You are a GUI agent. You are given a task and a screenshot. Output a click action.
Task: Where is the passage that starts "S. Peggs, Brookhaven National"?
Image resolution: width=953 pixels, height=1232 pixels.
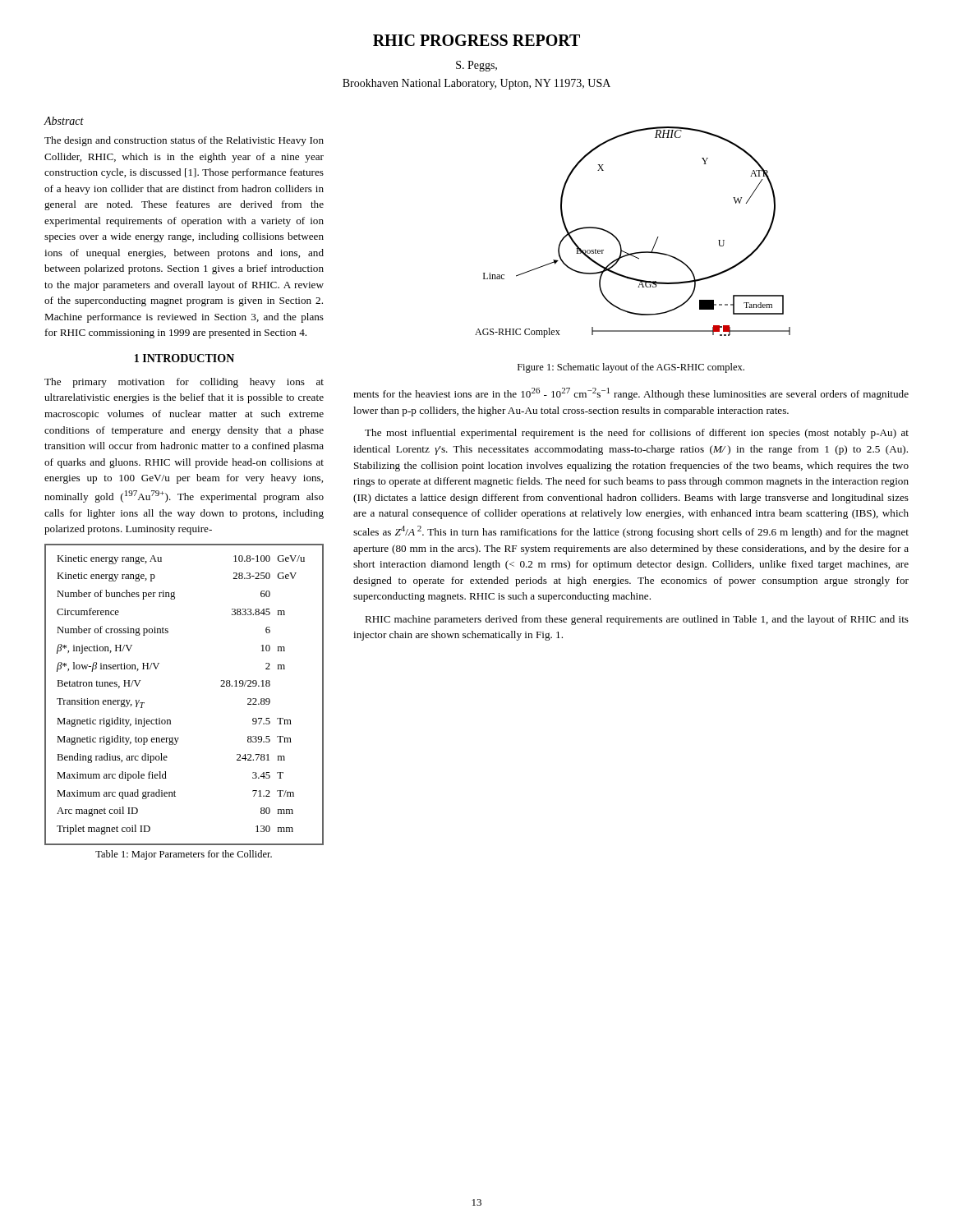pyautogui.click(x=476, y=74)
